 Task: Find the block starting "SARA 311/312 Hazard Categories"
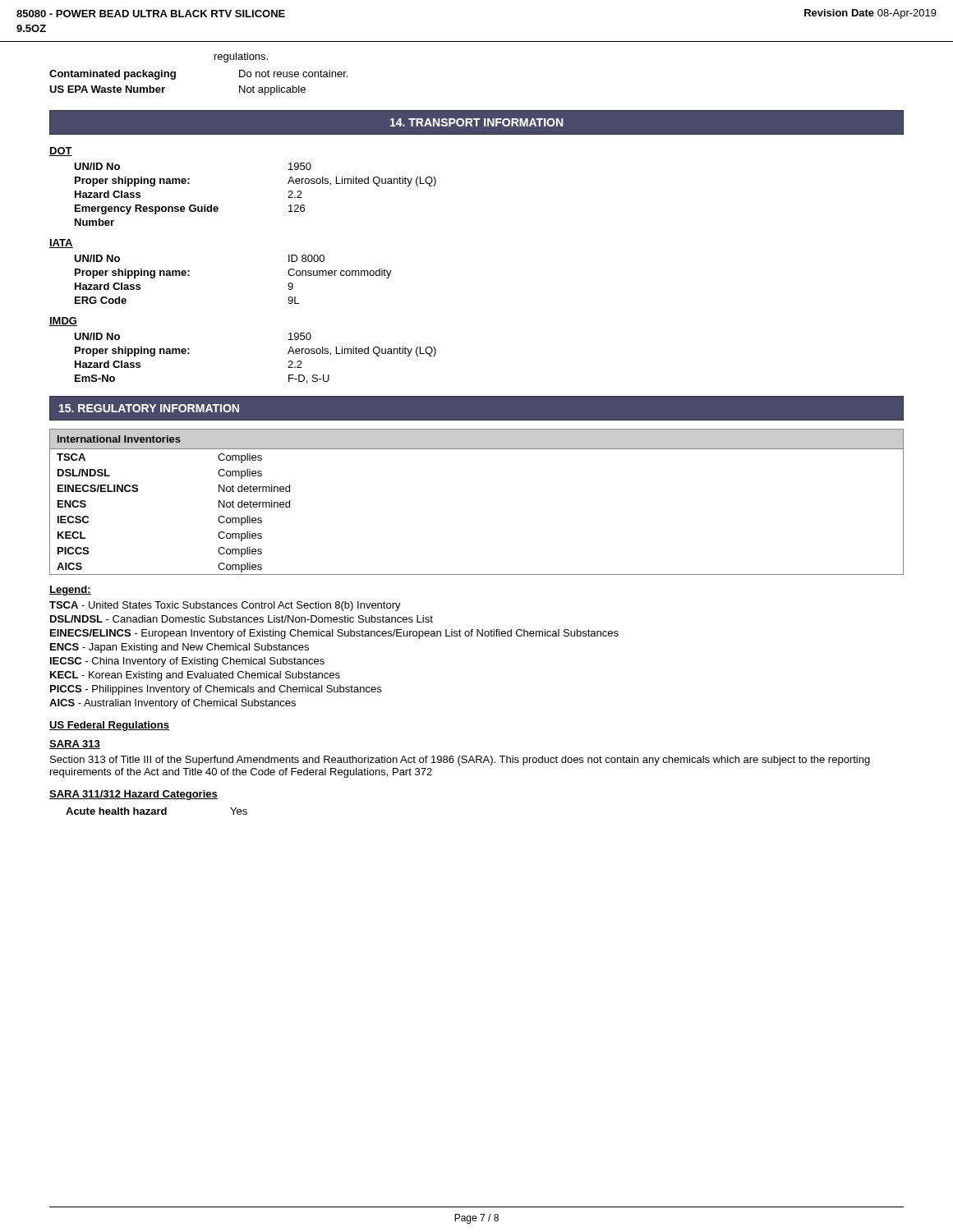click(133, 794)
